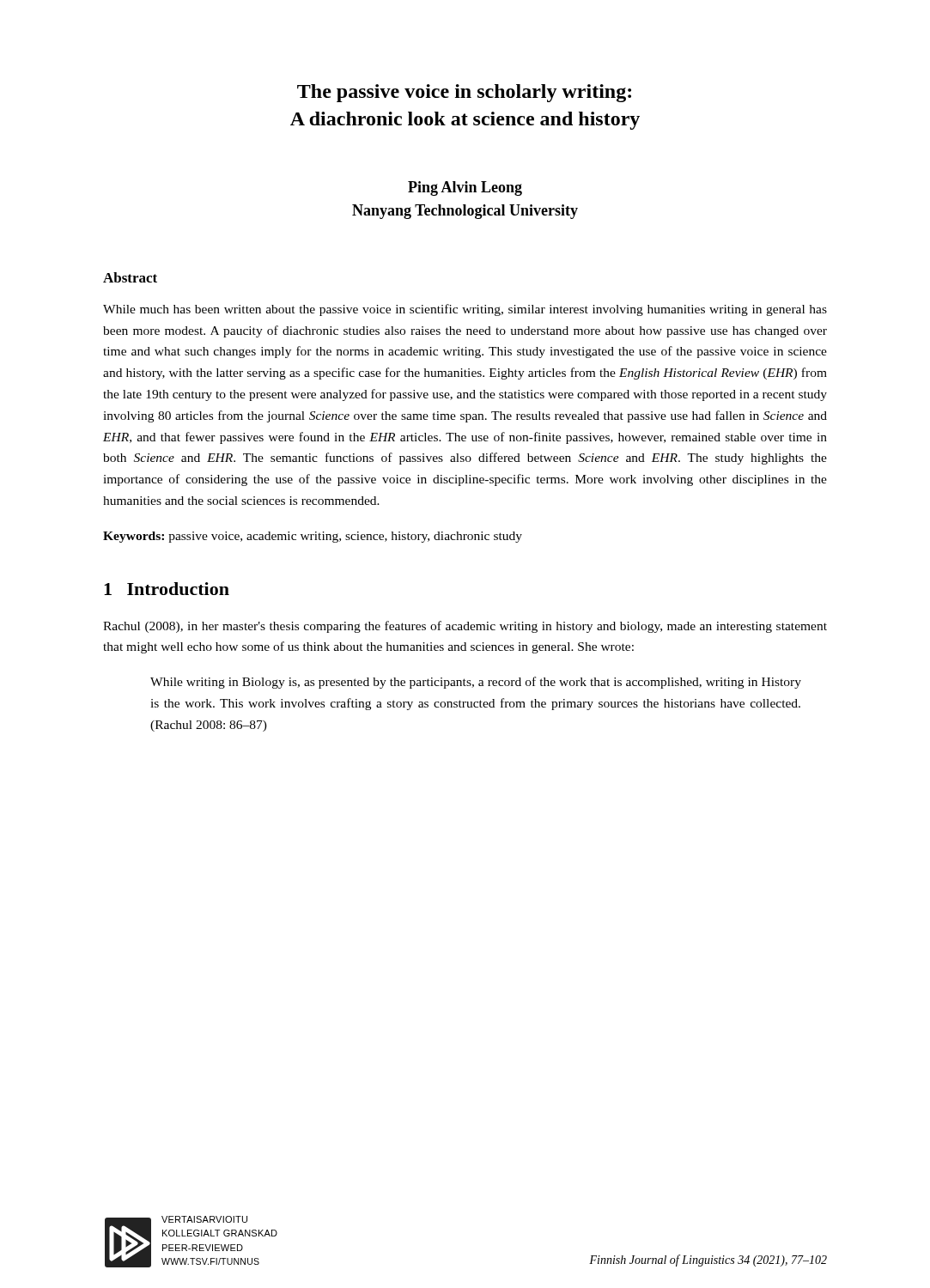
Task: Point to the block beginning "Ping Alvin Leong"
Action: coord(465,199)
